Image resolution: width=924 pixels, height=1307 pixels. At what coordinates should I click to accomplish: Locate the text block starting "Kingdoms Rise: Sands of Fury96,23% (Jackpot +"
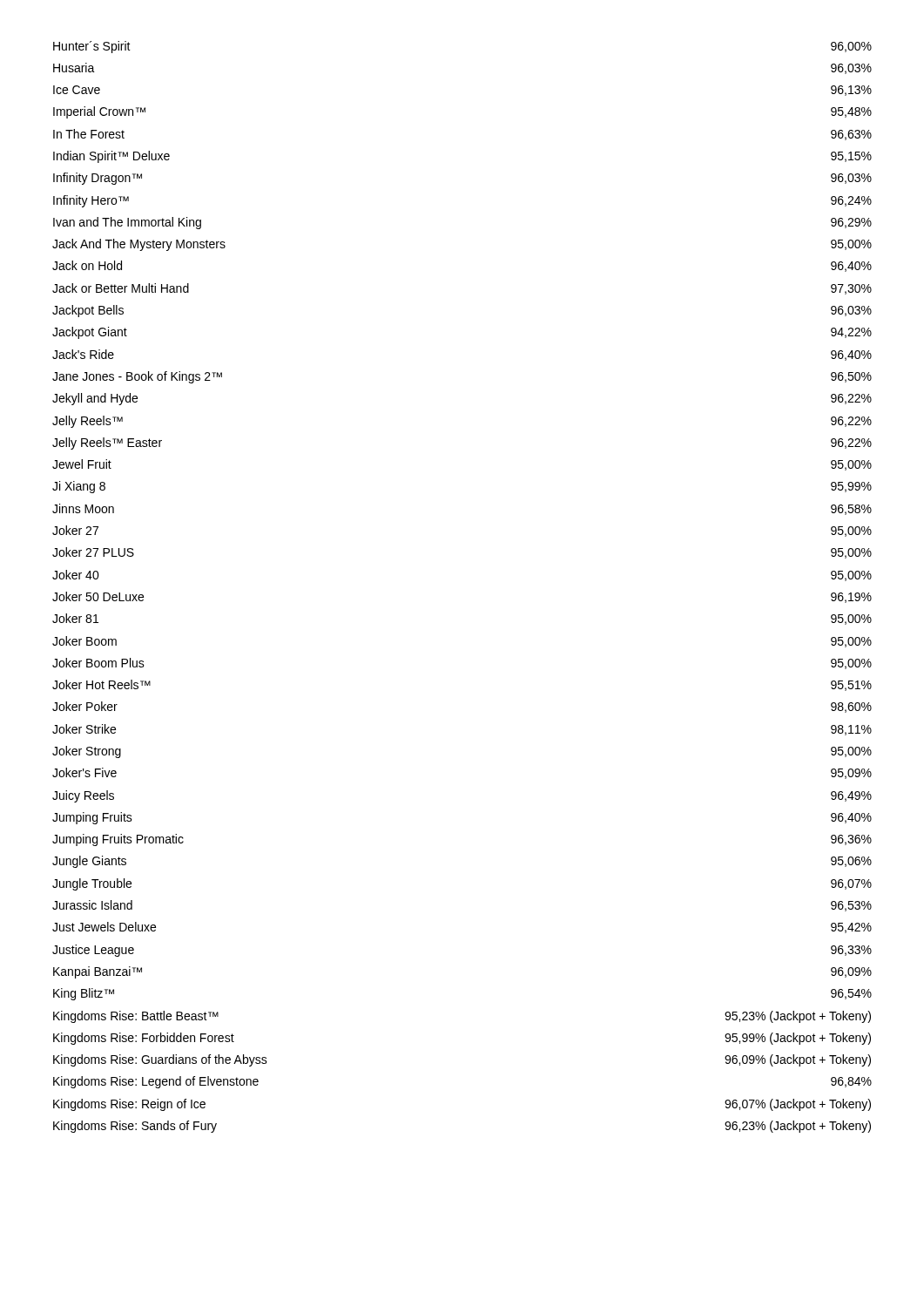(x=135, y=1124)
